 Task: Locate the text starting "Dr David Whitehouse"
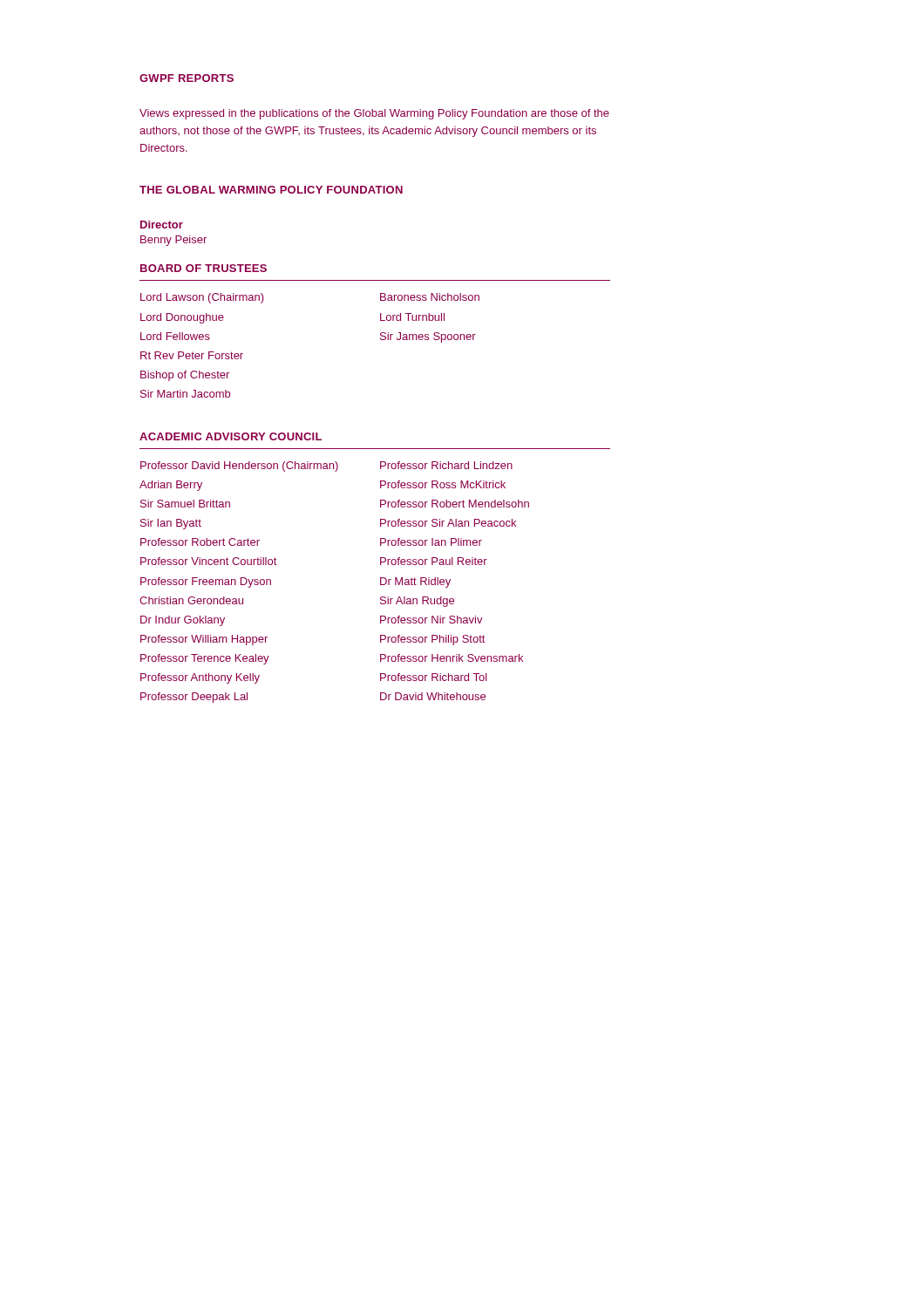[495, 697]
